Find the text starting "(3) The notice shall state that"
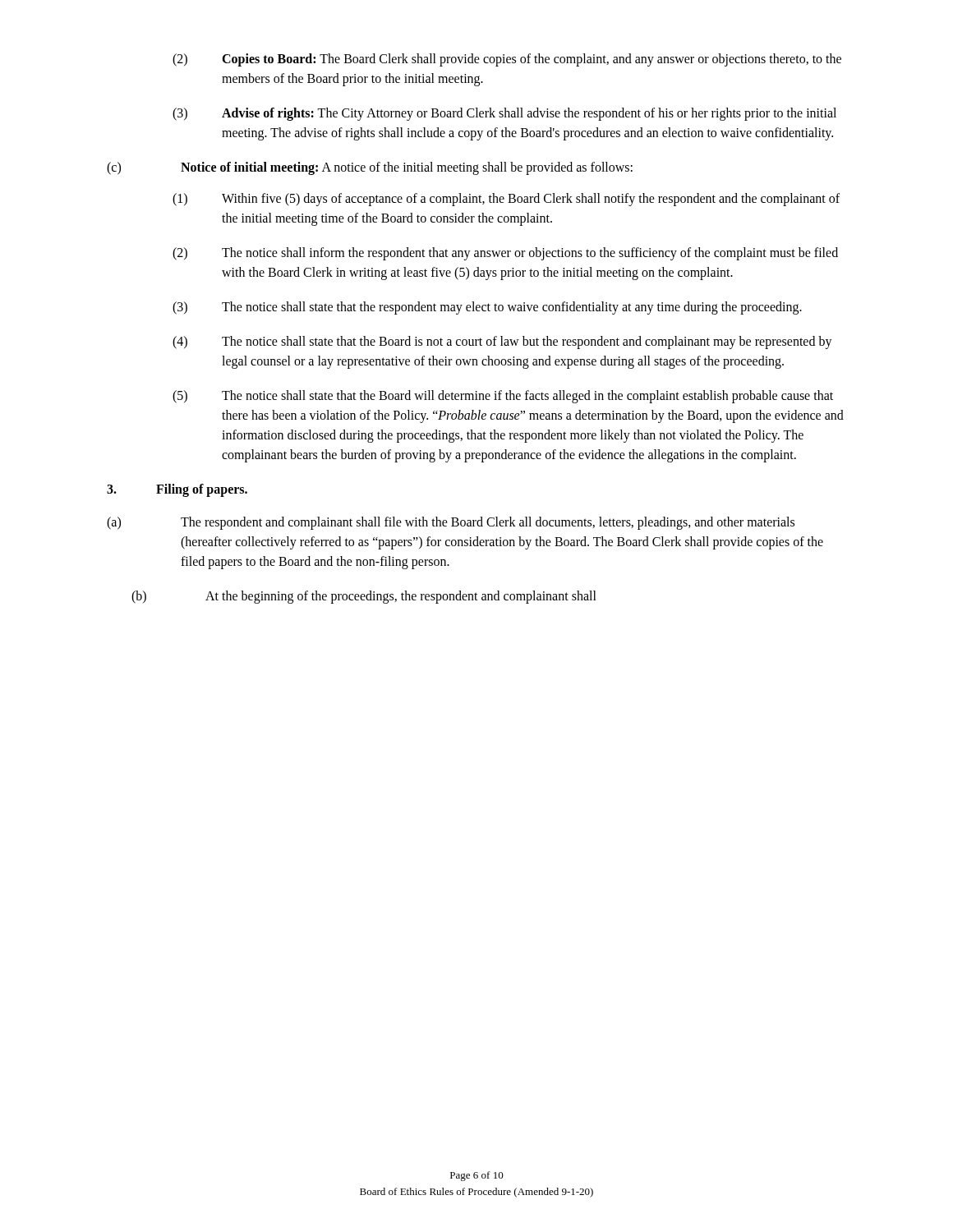 [x=509, y=307]
